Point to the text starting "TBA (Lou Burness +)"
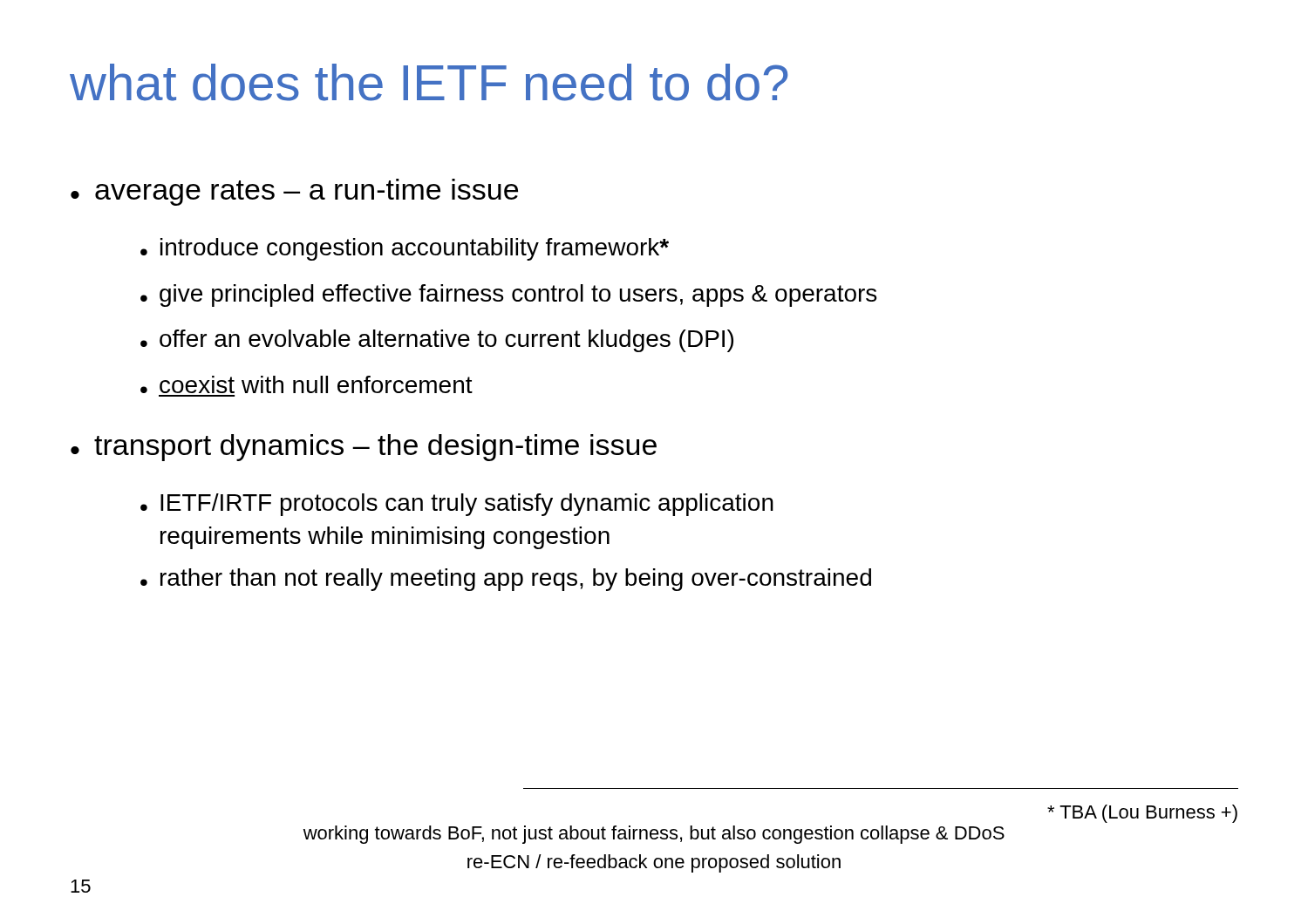Viewport: 1308px width, 924px height. (1143, 812)
